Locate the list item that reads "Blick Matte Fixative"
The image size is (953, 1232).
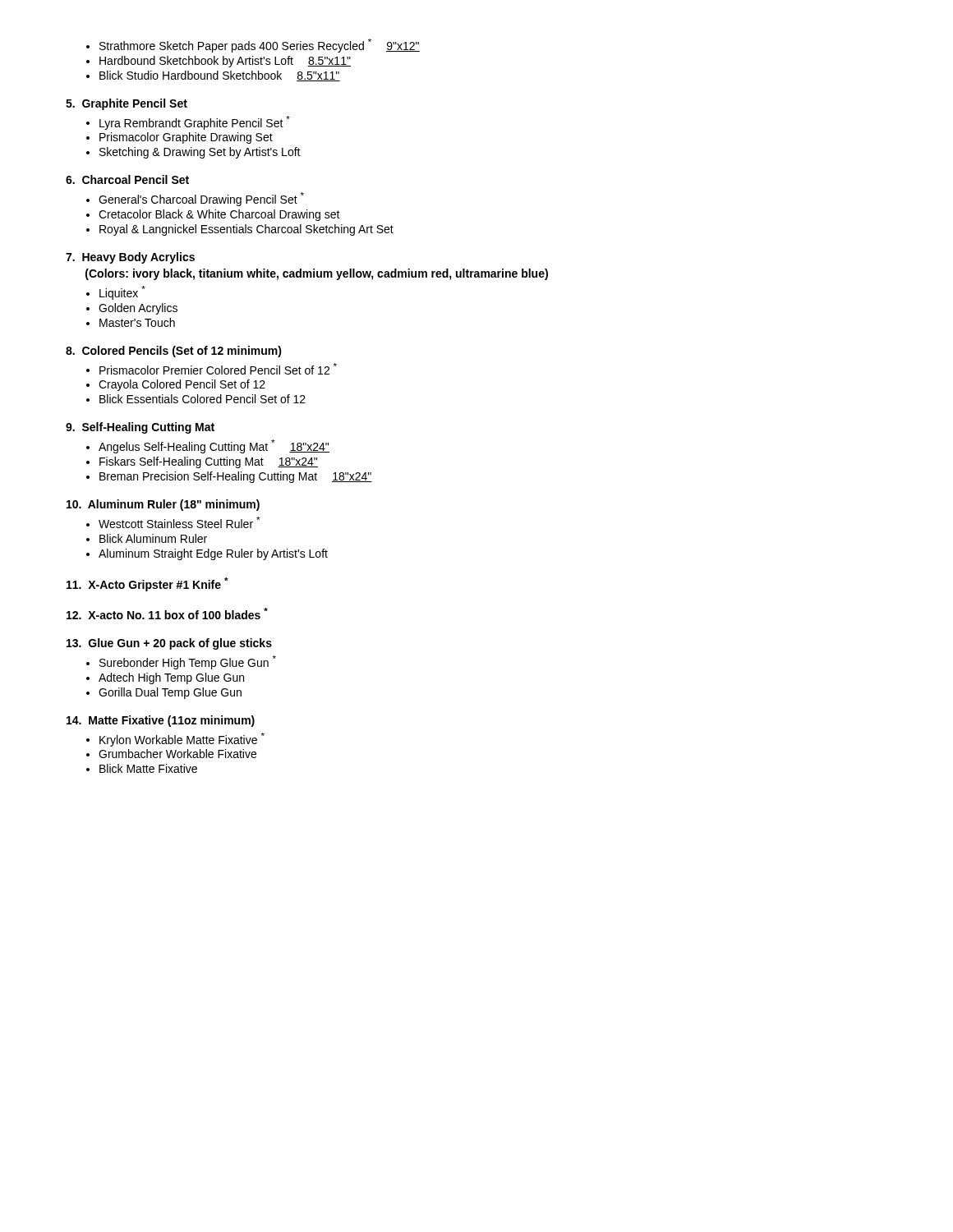pyautogui.click(x=148, y=769)
